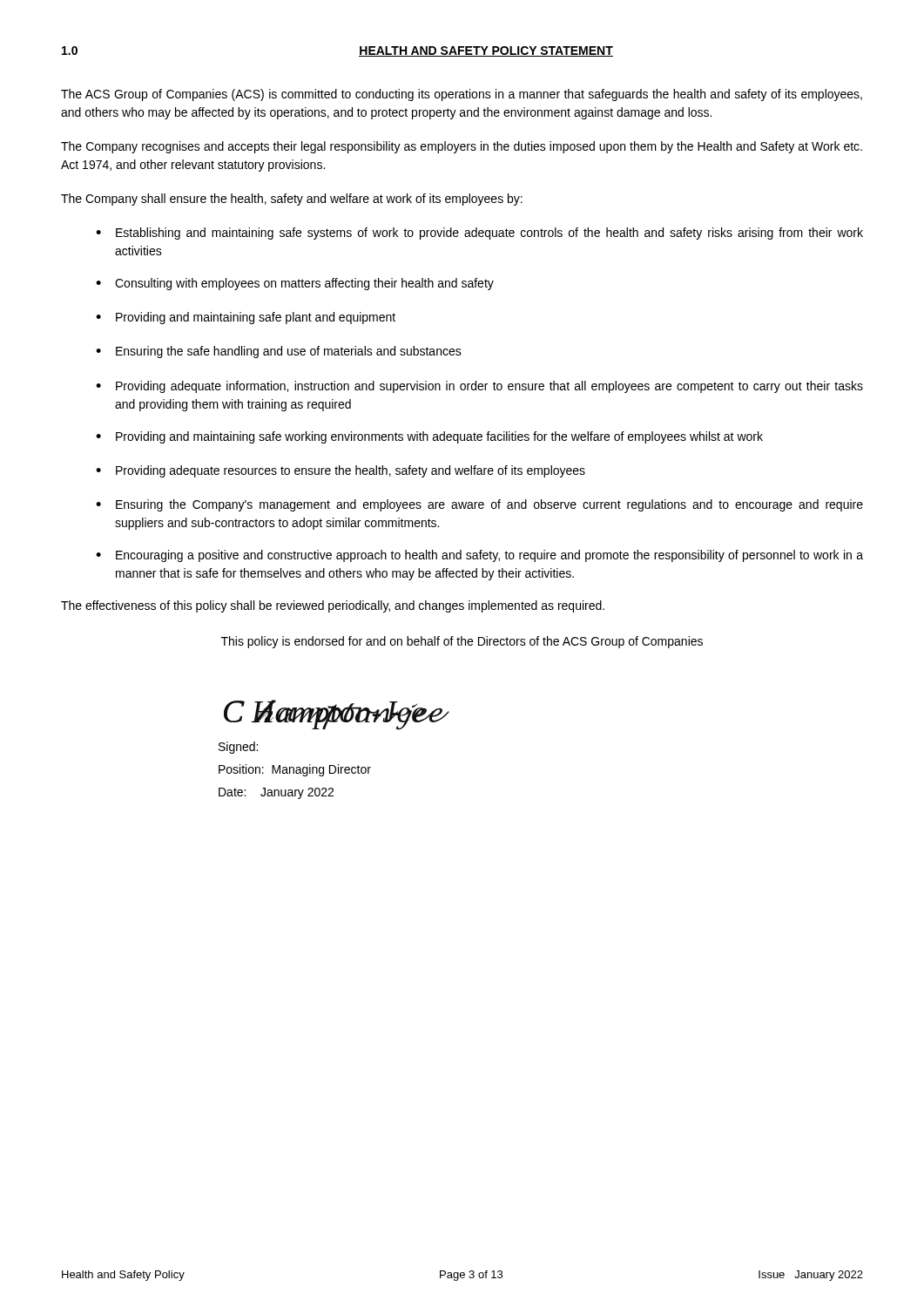Locate the text "Position: Managing Director"
Image resolution: width=924 pixels, height=1307 pixels.
click(294, 769)
